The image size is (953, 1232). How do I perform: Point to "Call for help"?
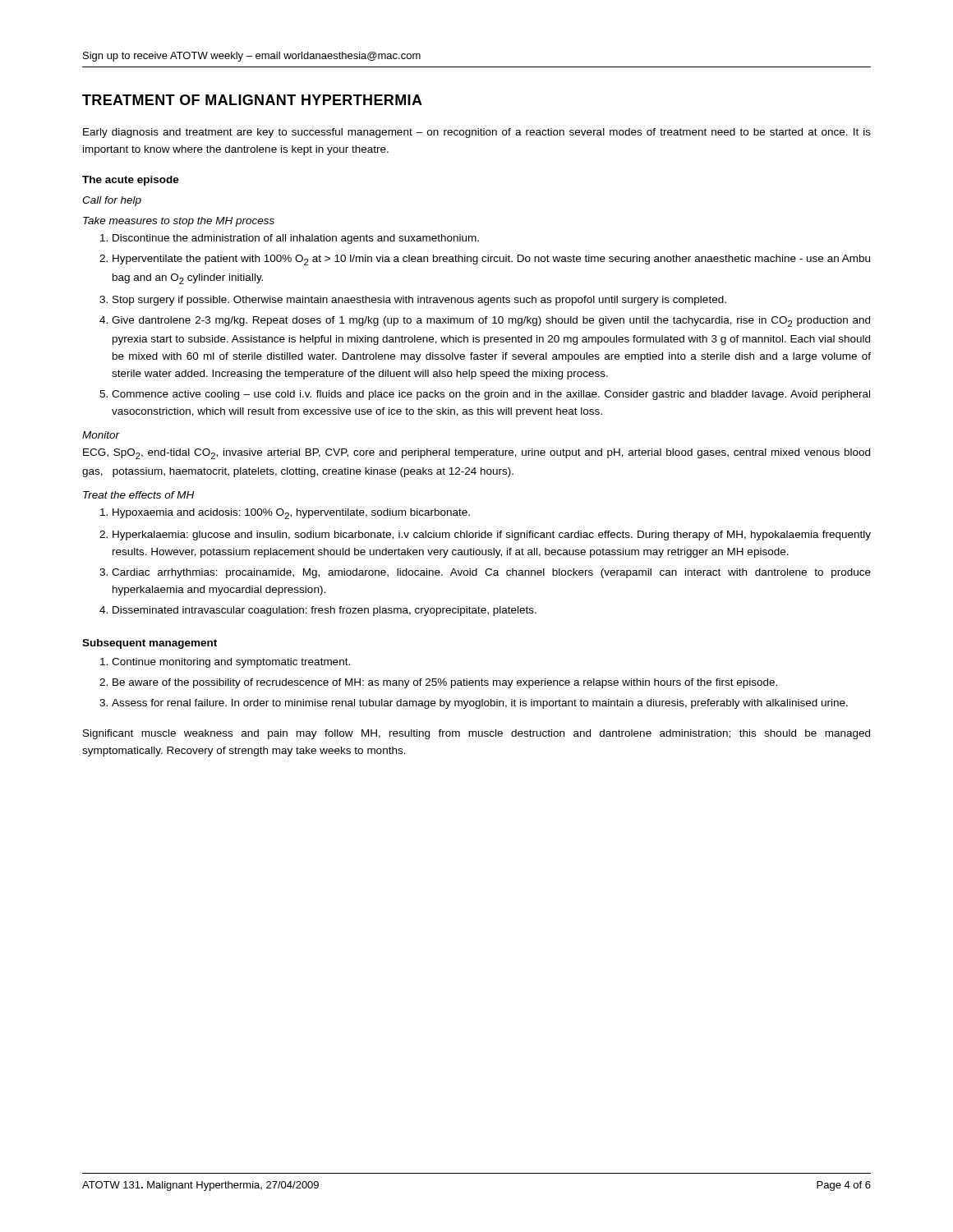pyautogui.click(x=112, y=200)
